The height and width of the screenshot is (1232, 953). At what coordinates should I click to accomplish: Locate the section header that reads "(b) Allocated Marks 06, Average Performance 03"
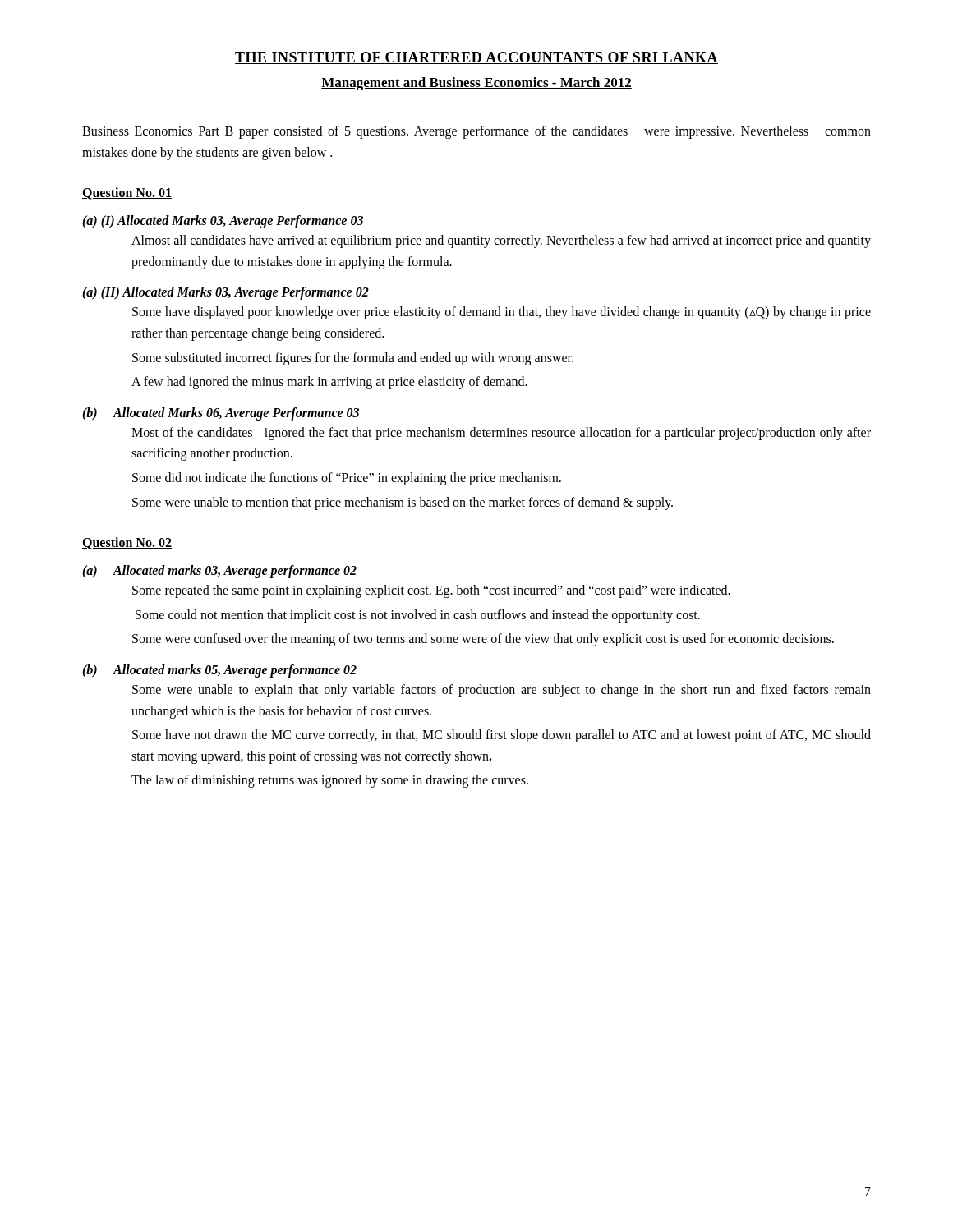coord(221,413)
